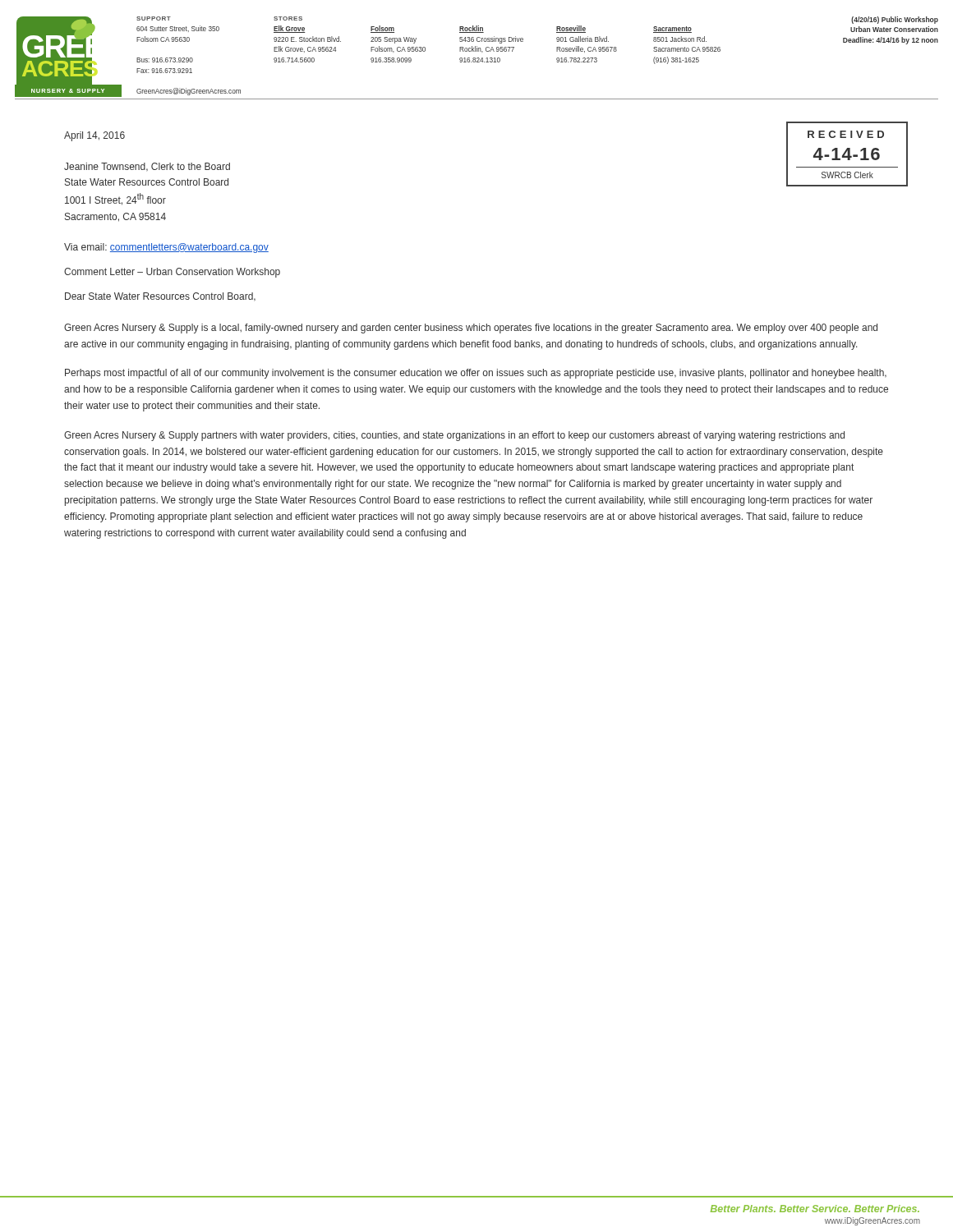Find the logo

tap(68, 56)
